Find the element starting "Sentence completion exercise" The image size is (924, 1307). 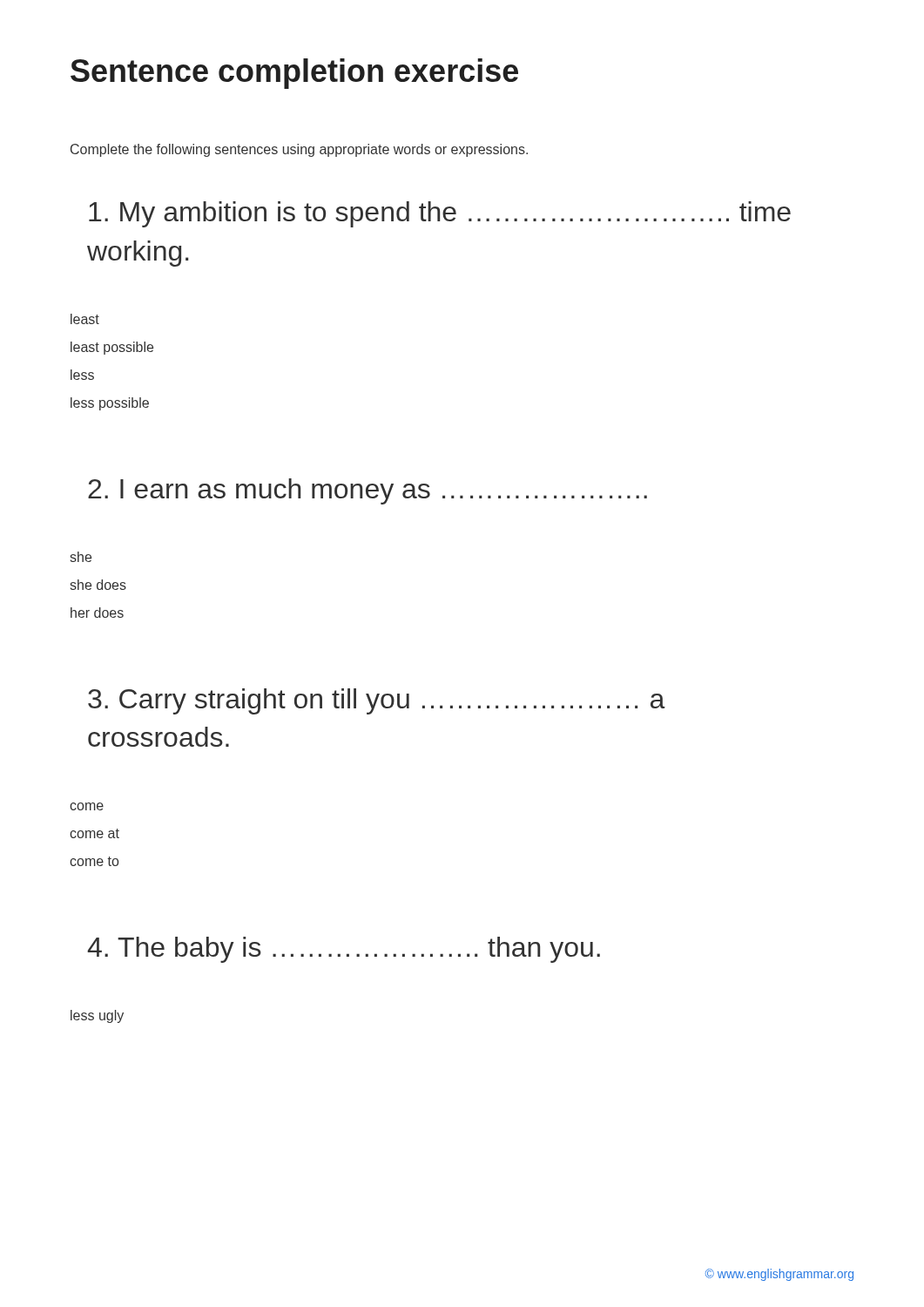point(294,71)
